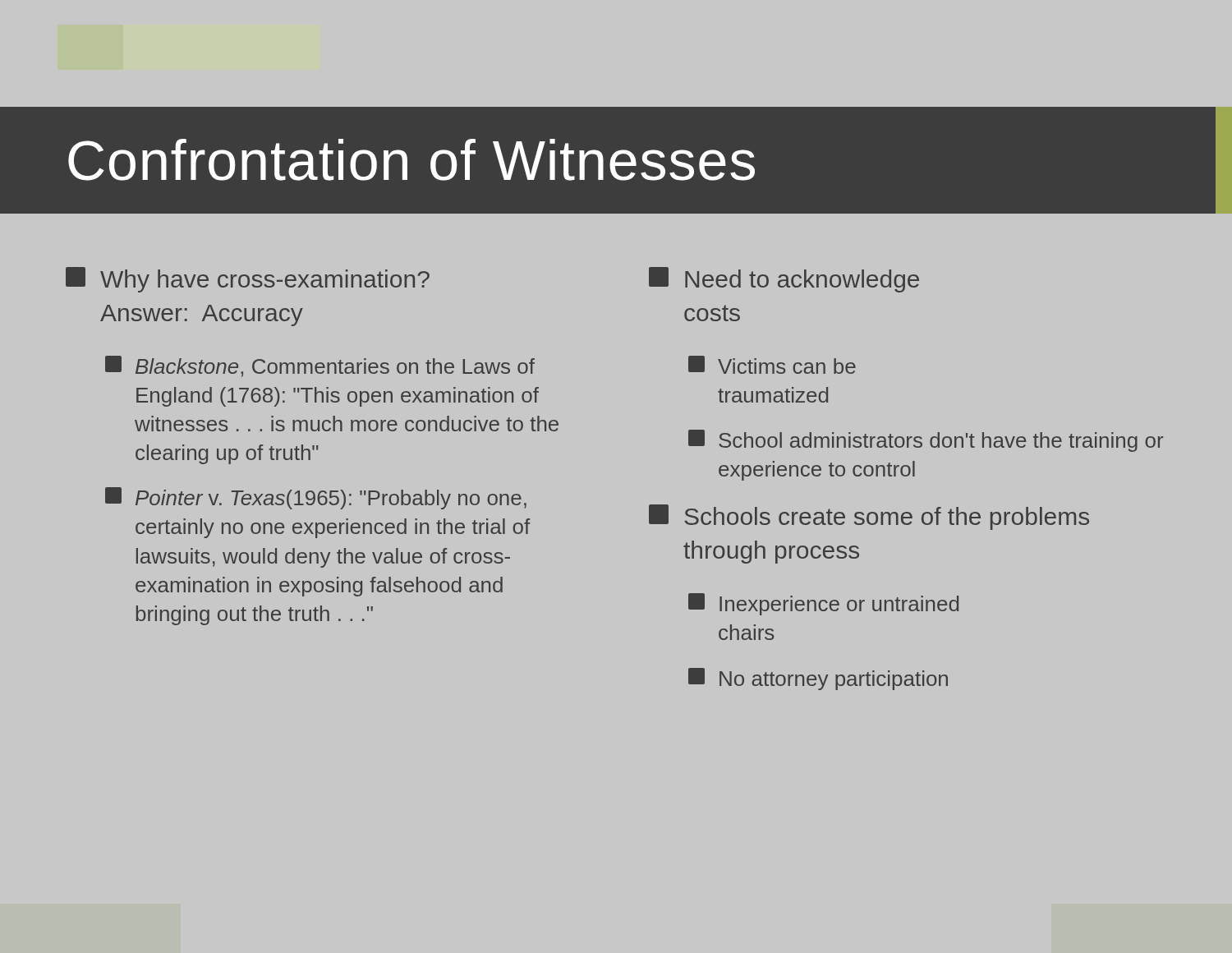
Task: Locate the text "No attorney participation"
Action: pyautogui.click(x=819, y=679)
